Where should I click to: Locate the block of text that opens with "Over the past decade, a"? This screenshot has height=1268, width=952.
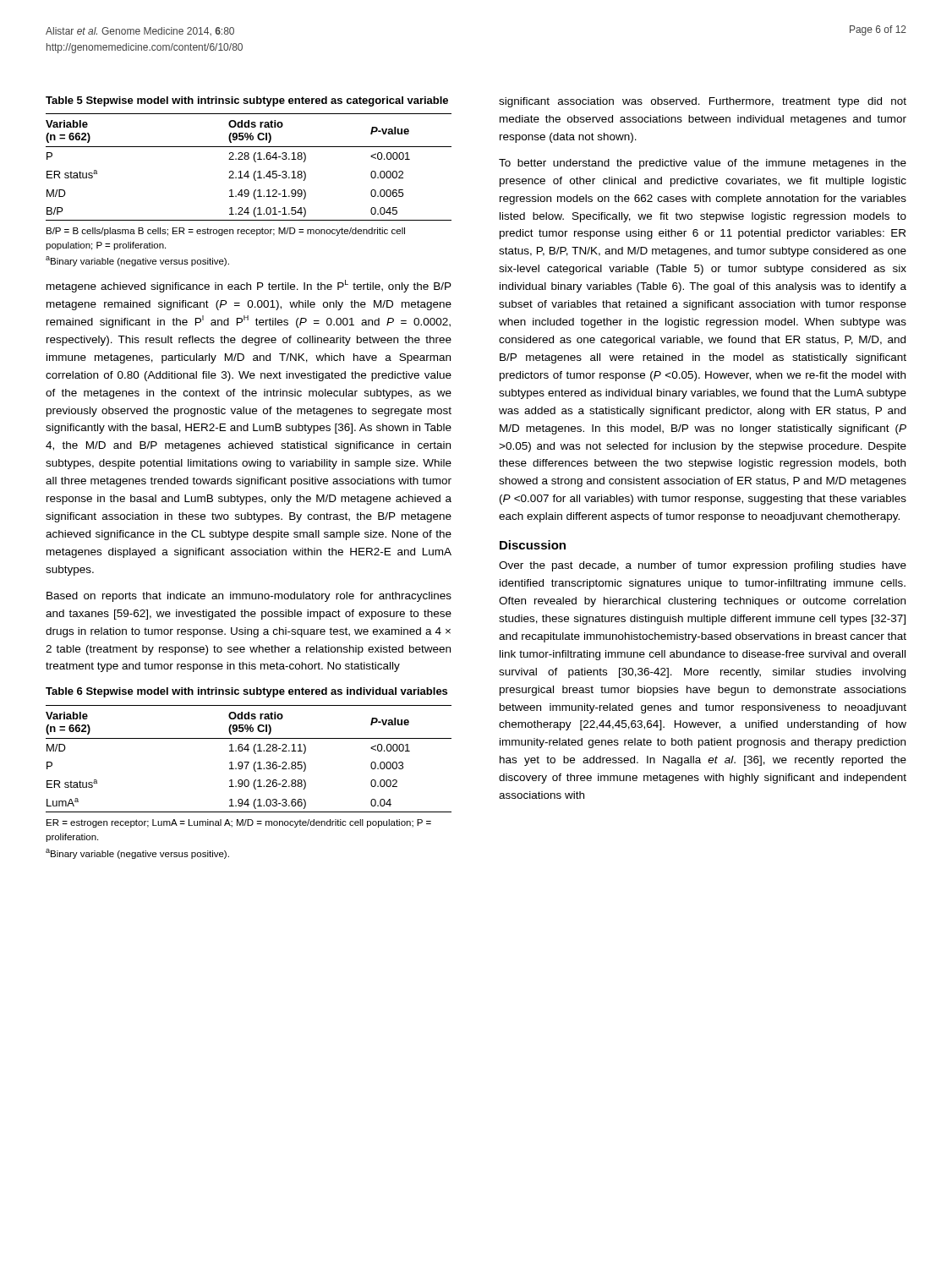[x=703, y=680]
